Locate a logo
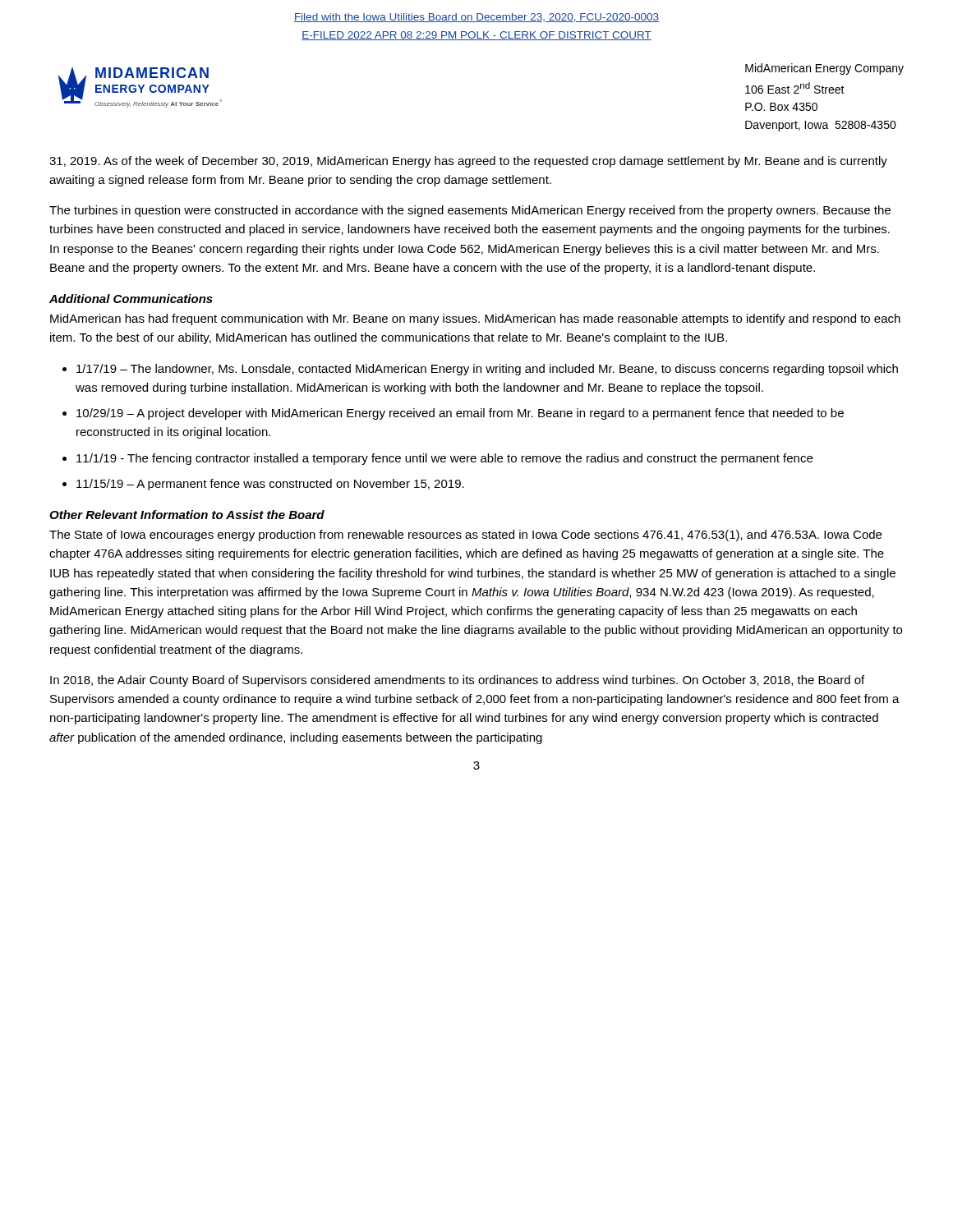The height and width of the screenshot is (1232, 953). [140, 88]
